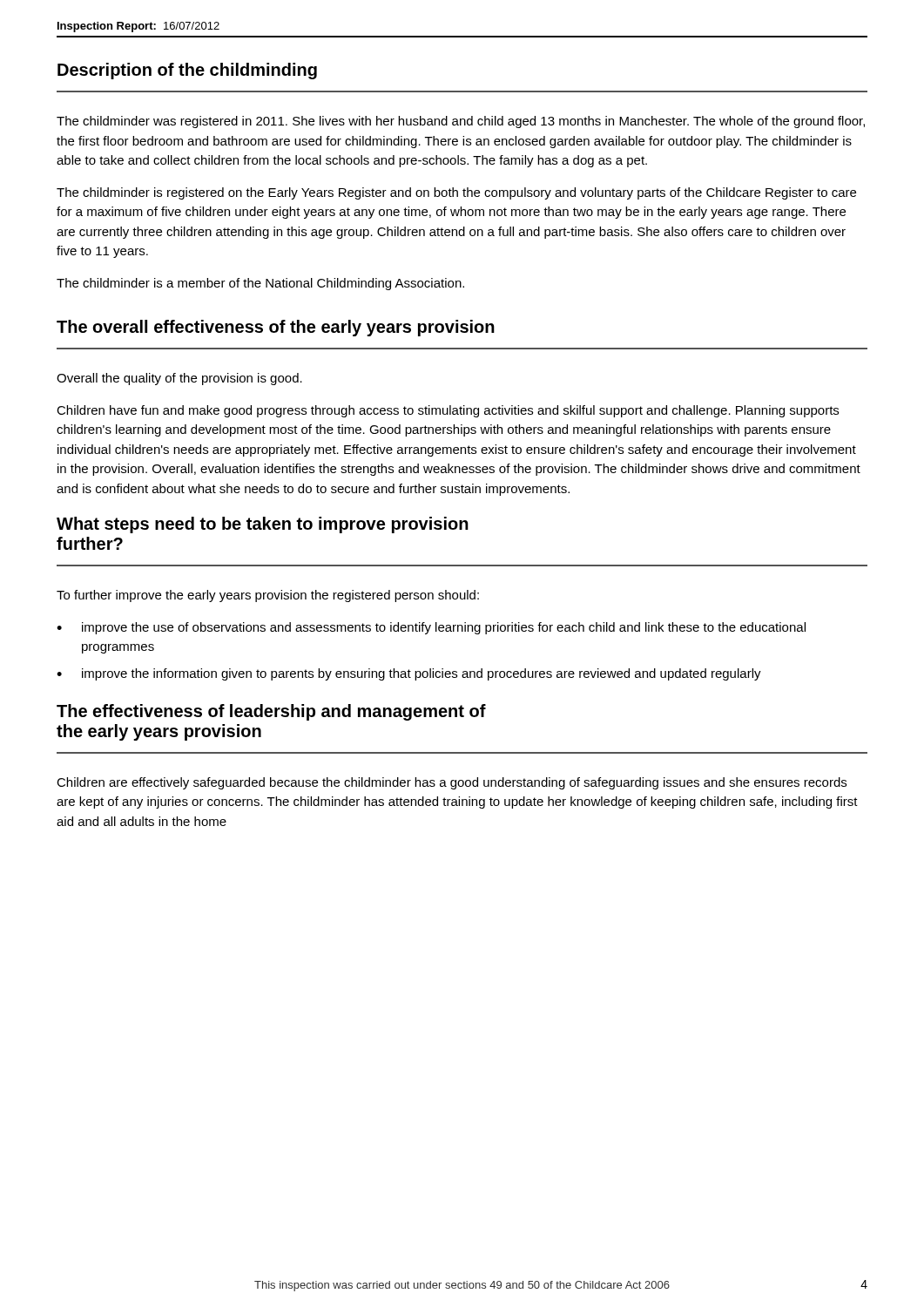Find the text block that reads "To further improve"
The width and height of the screenshot is (924, 1307).
coord(268,595)
